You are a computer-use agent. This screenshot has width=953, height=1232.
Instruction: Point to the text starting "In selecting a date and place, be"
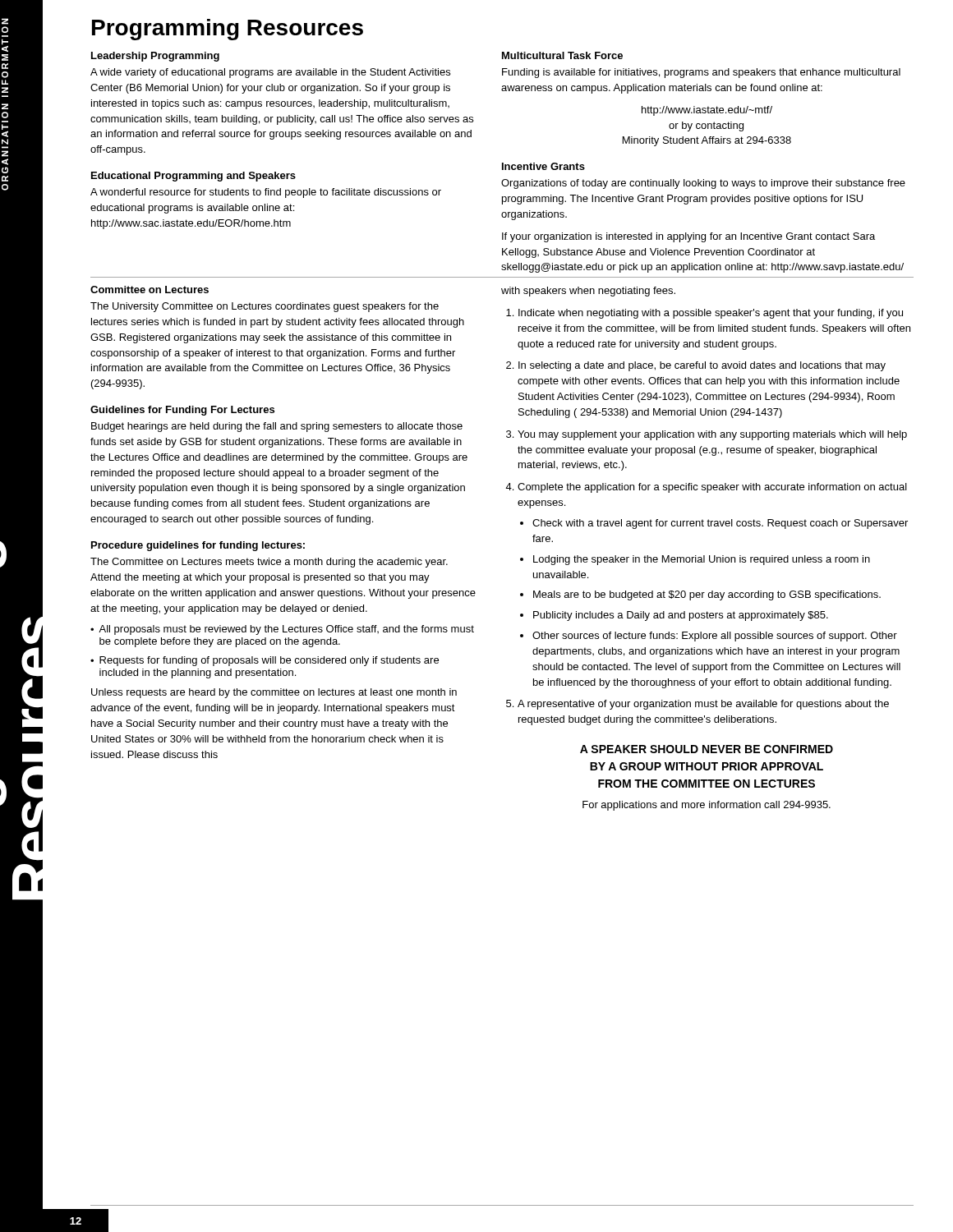pyautogui.click(x=709, y=389)
